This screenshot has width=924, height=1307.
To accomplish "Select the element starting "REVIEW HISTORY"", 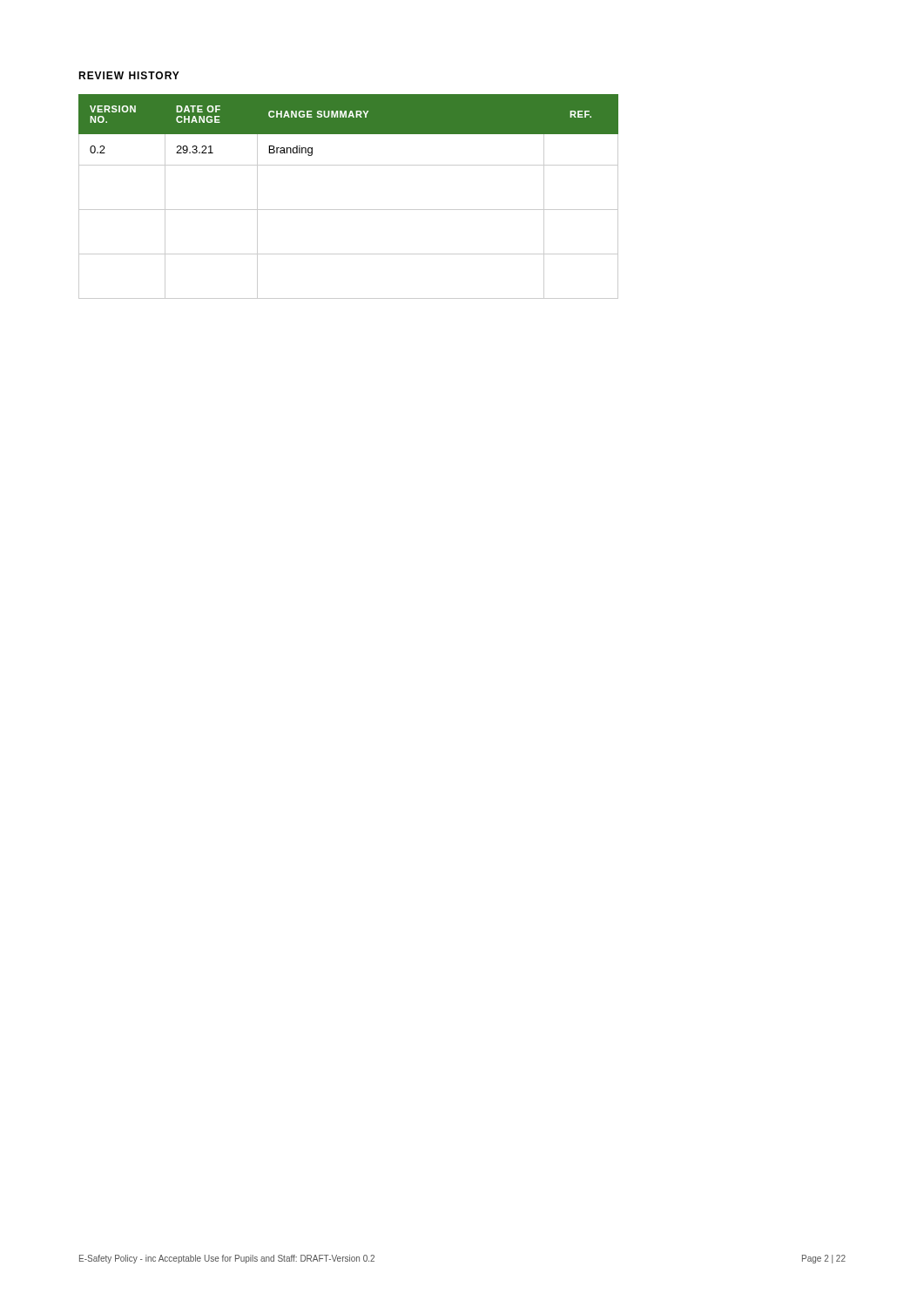I will pos(129,76).
